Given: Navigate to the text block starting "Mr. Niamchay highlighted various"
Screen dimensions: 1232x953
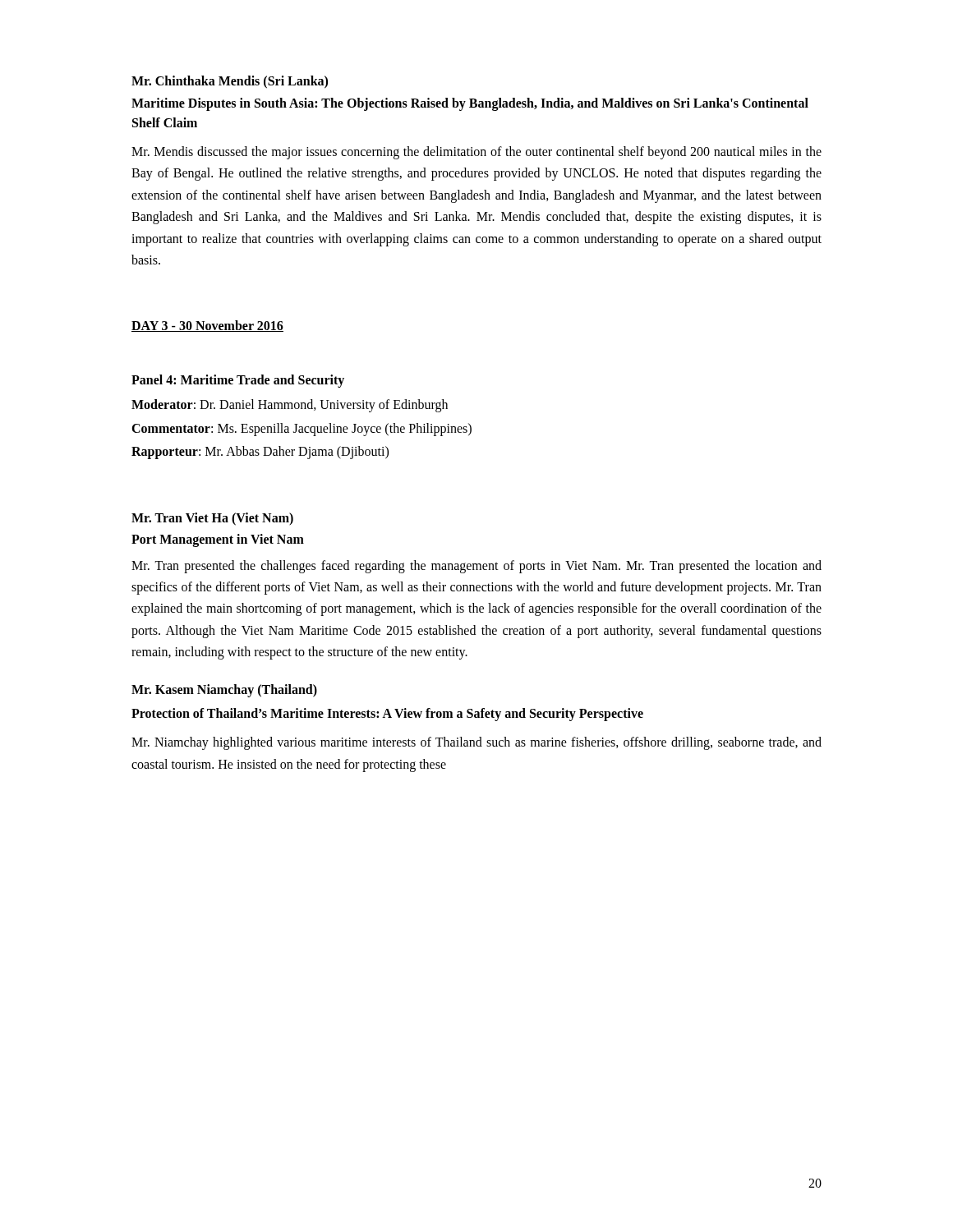Looking at the screenshot, I should pyautogui.click(x=476, y=753).
